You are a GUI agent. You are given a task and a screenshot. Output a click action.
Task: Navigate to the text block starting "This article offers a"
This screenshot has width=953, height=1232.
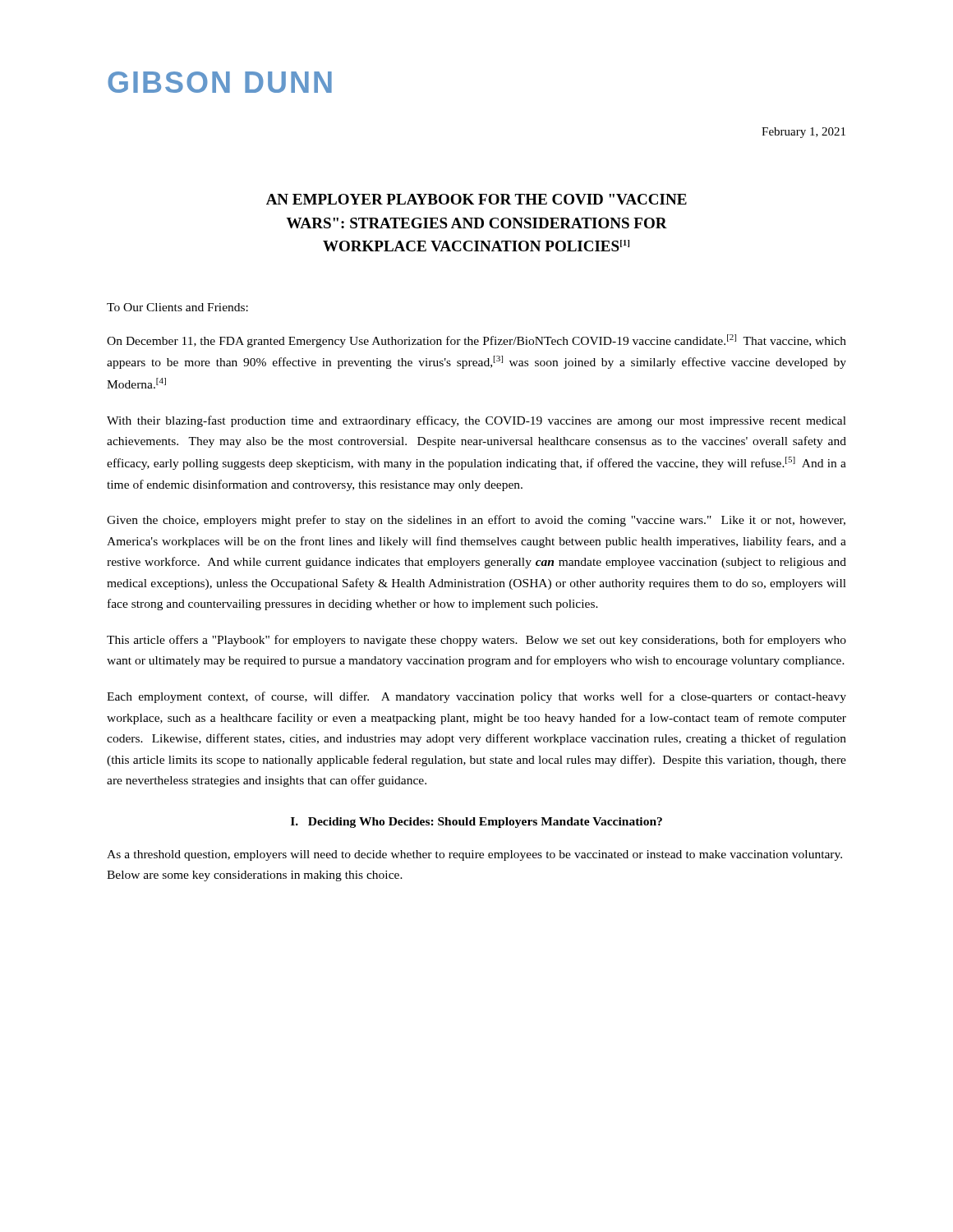pyautogui.click(x=476, y=650)
